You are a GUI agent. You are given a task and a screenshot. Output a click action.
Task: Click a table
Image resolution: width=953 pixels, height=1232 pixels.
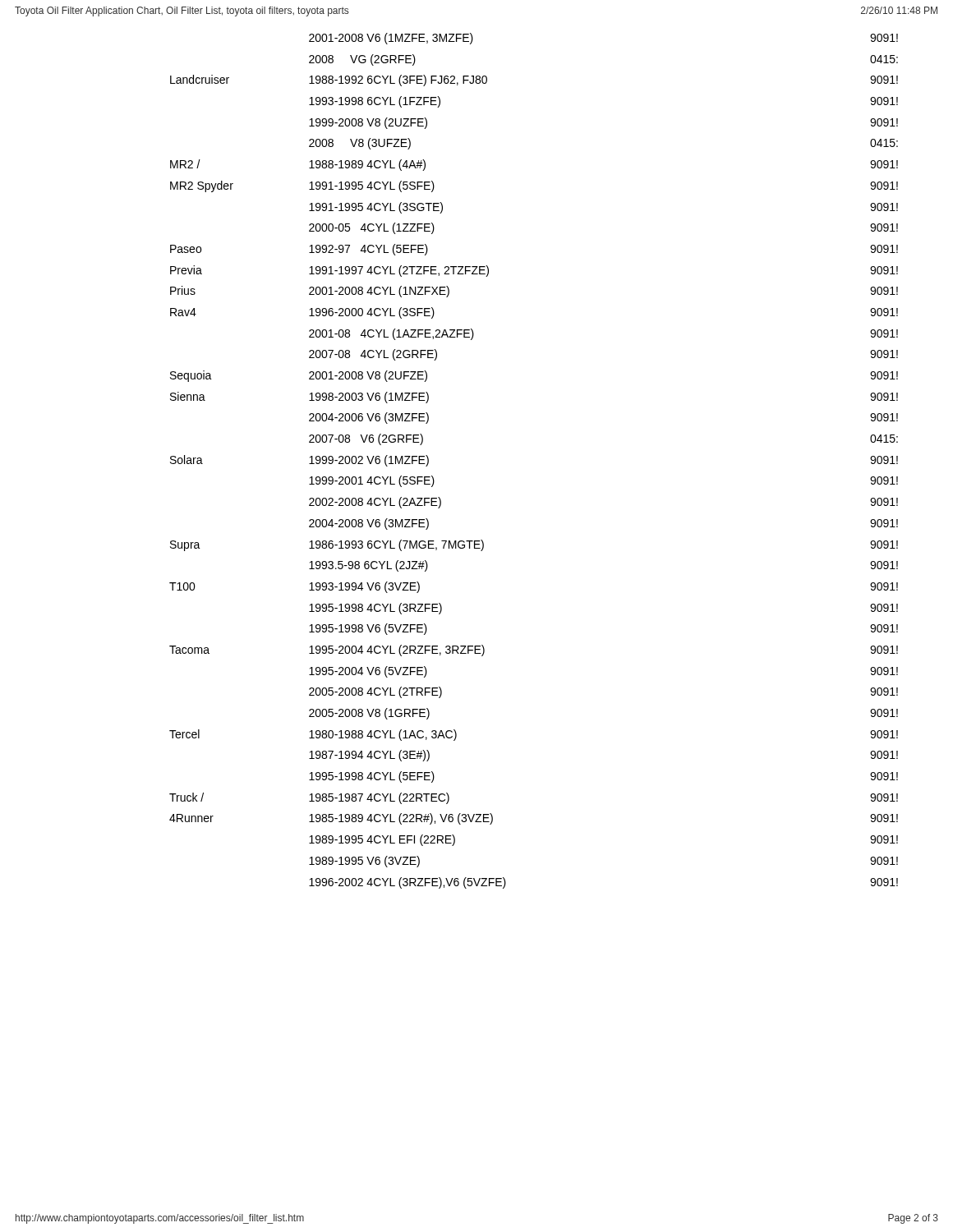[534, 460]
